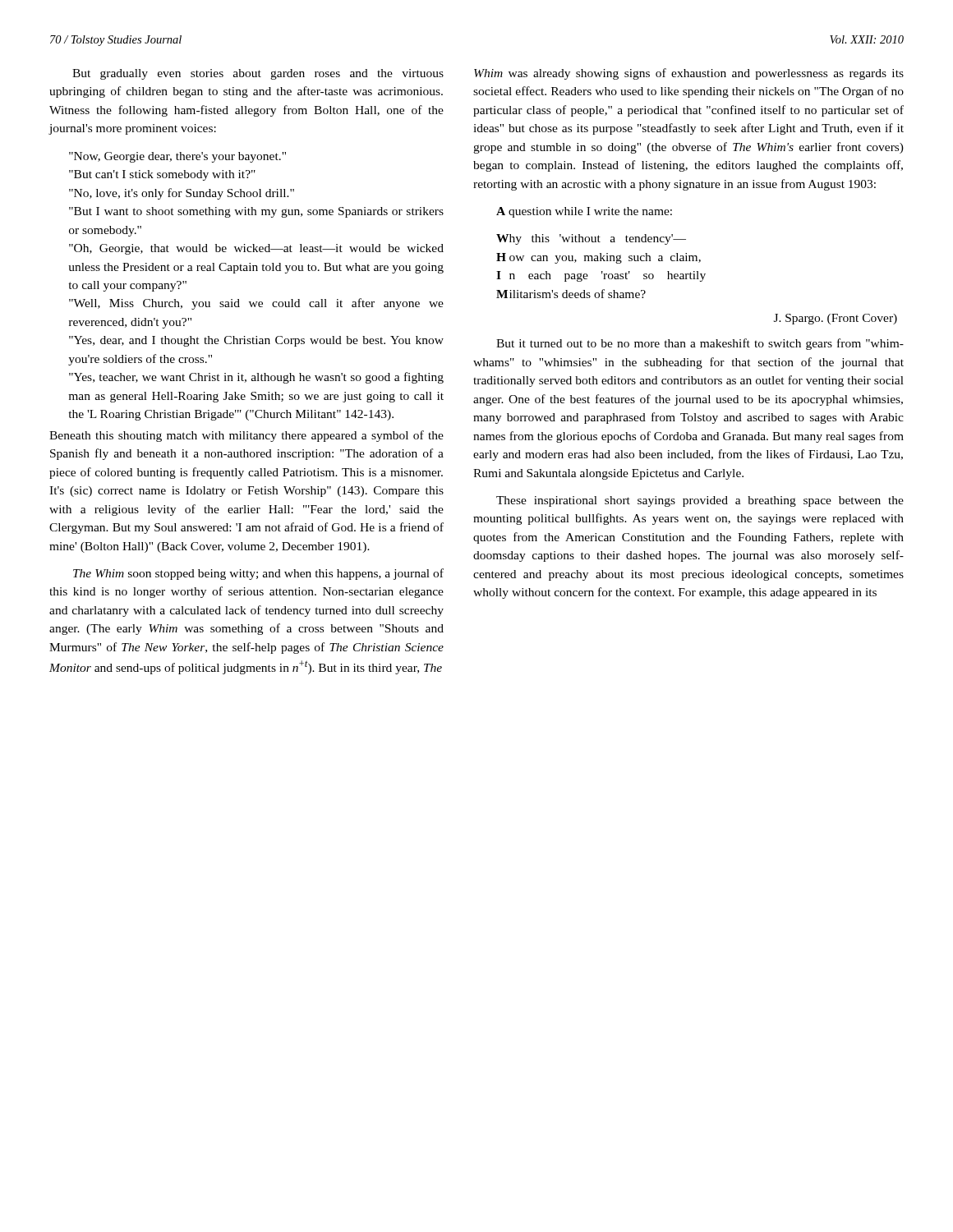Click on the text block that says "The Whim soon stopped being witty; and"
953x1232 pixels.
246,621
